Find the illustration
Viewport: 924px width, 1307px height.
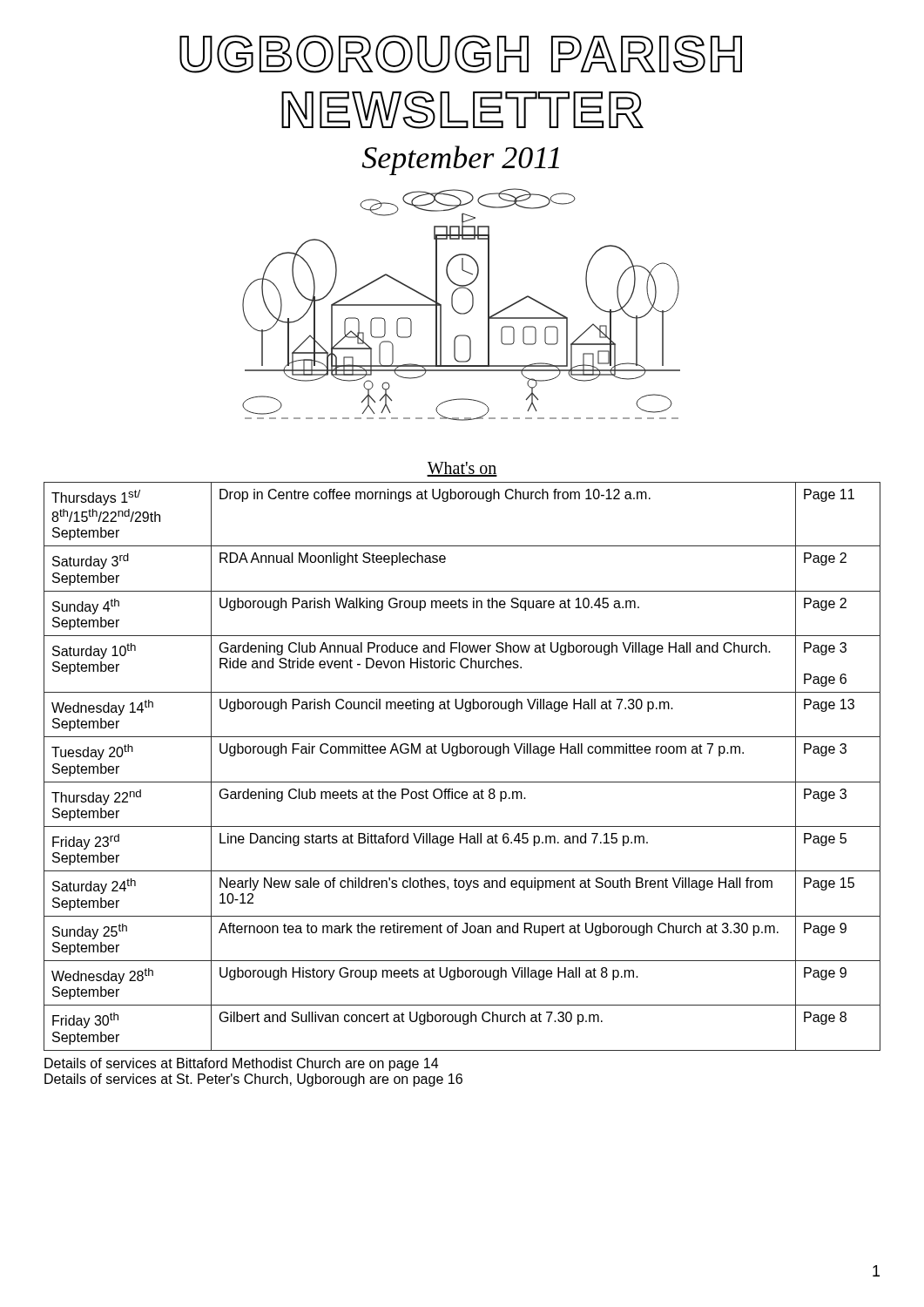point(462,318)
